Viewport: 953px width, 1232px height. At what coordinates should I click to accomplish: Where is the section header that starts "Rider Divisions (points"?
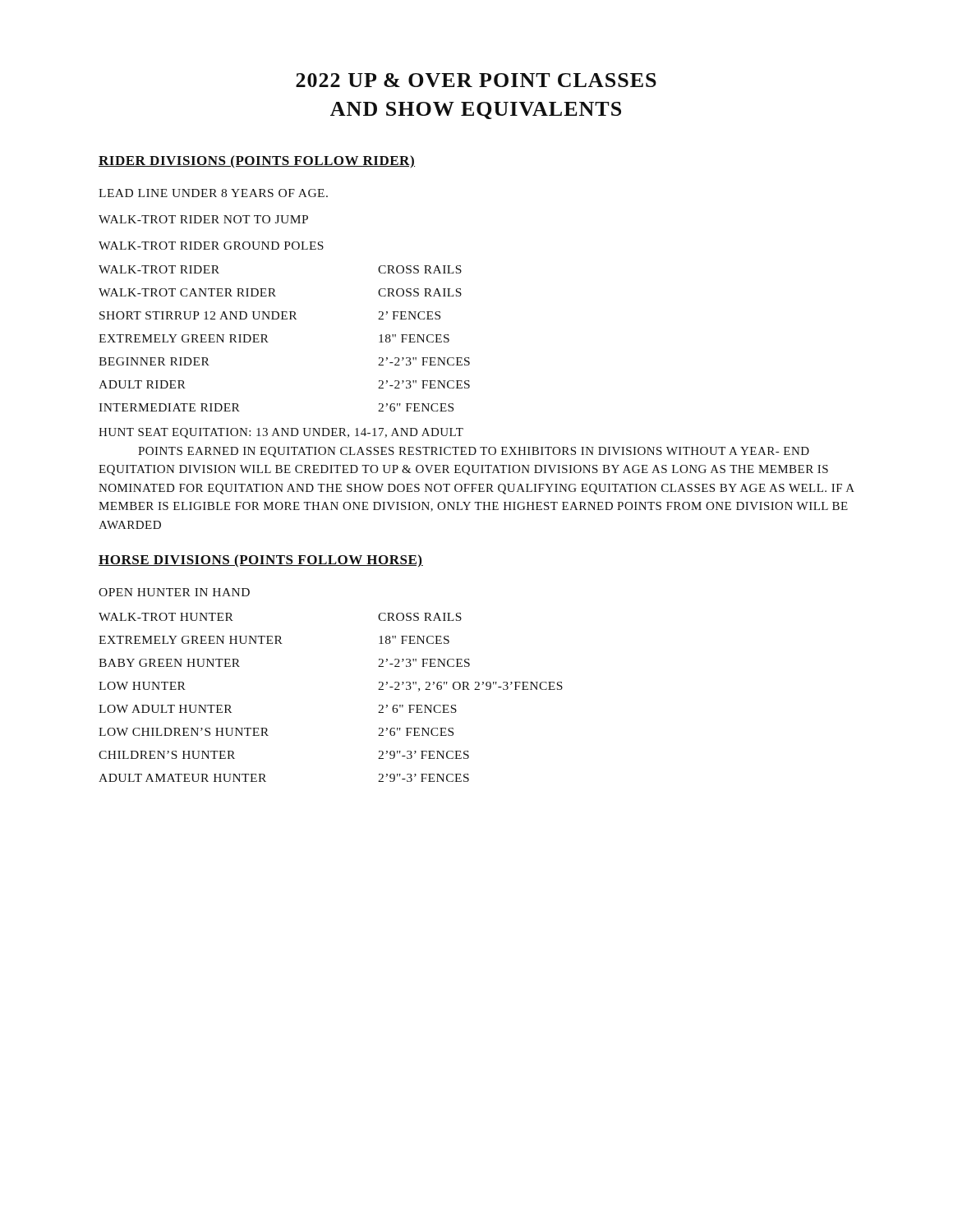pos(257,161)
